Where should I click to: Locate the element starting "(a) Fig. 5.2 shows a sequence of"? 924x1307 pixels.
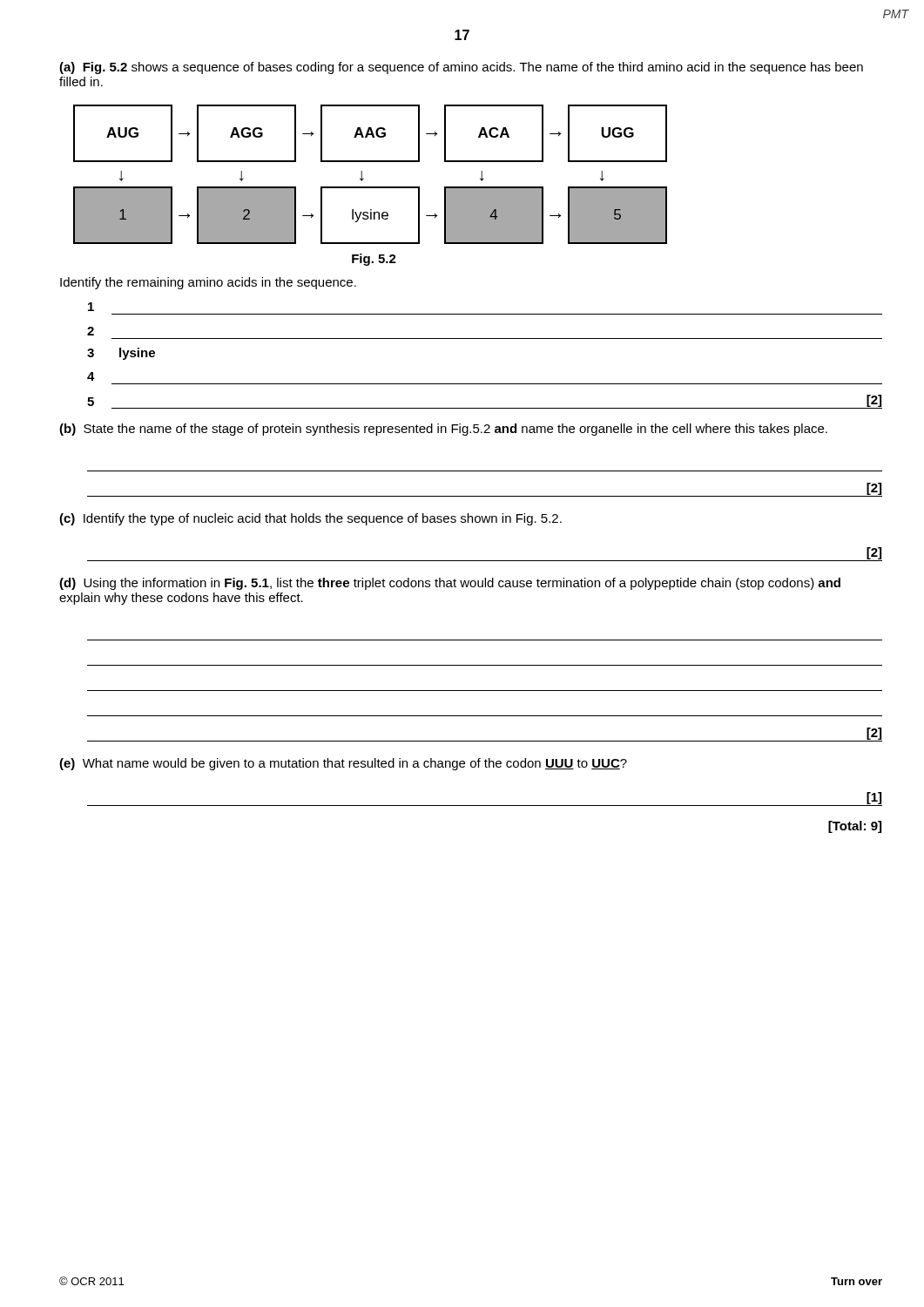461,74
